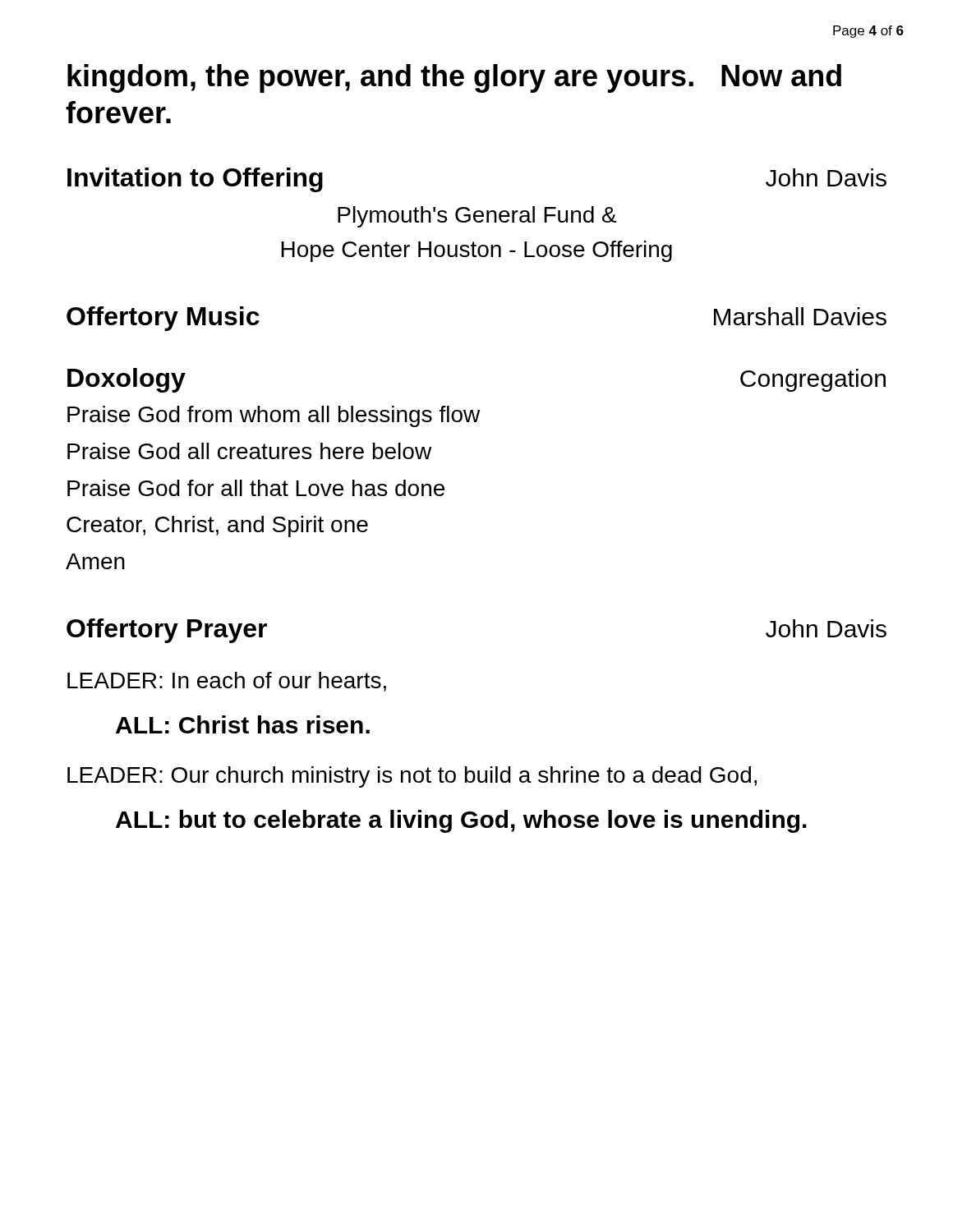Image resolution: width=953 pixels, height=1232 pixels.
Task: Click on the text block that reads "kingdom, the power, and the glory"
Action: click(454, 94)
